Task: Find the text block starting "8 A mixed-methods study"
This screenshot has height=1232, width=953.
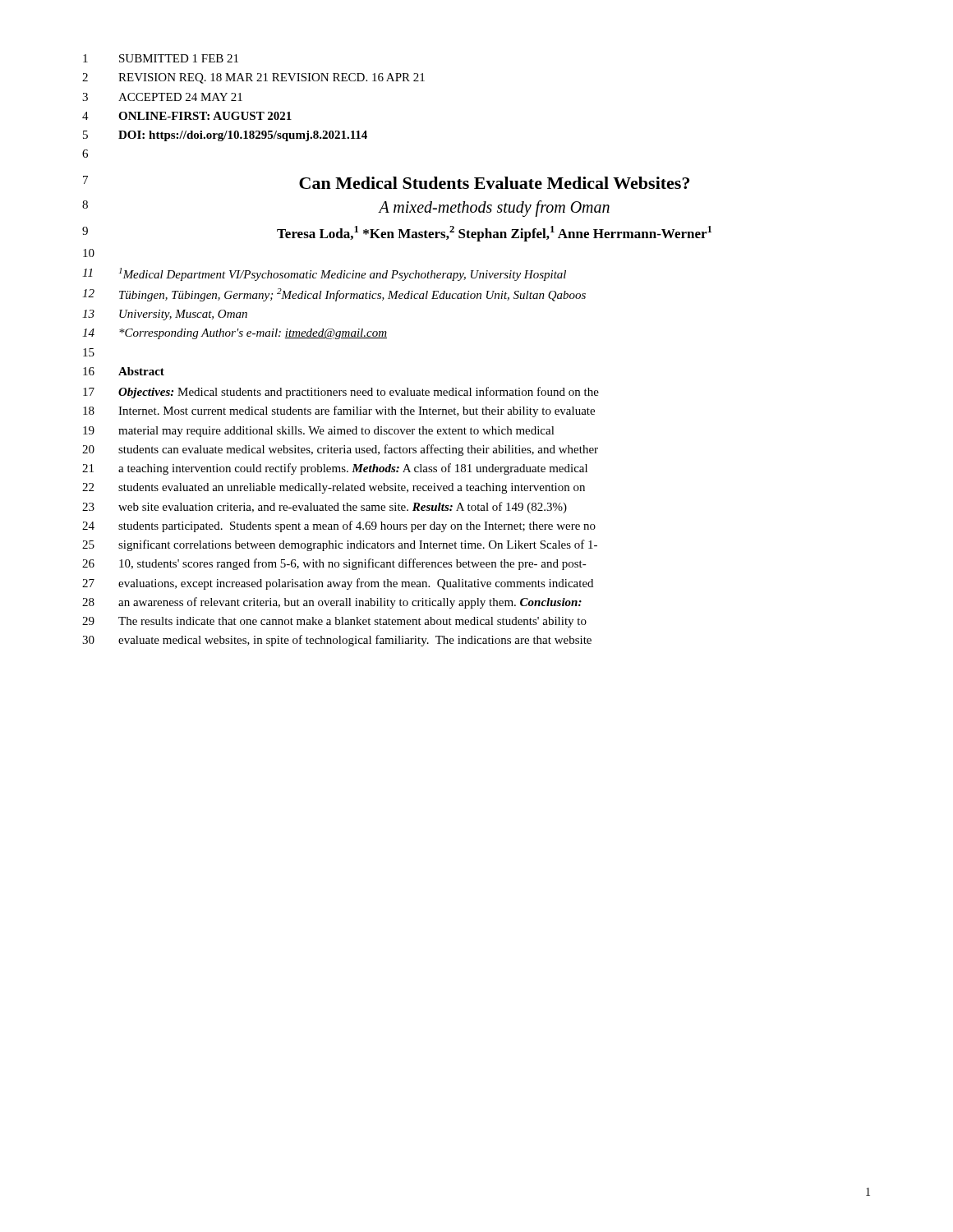Action: (x=476, y=207)
